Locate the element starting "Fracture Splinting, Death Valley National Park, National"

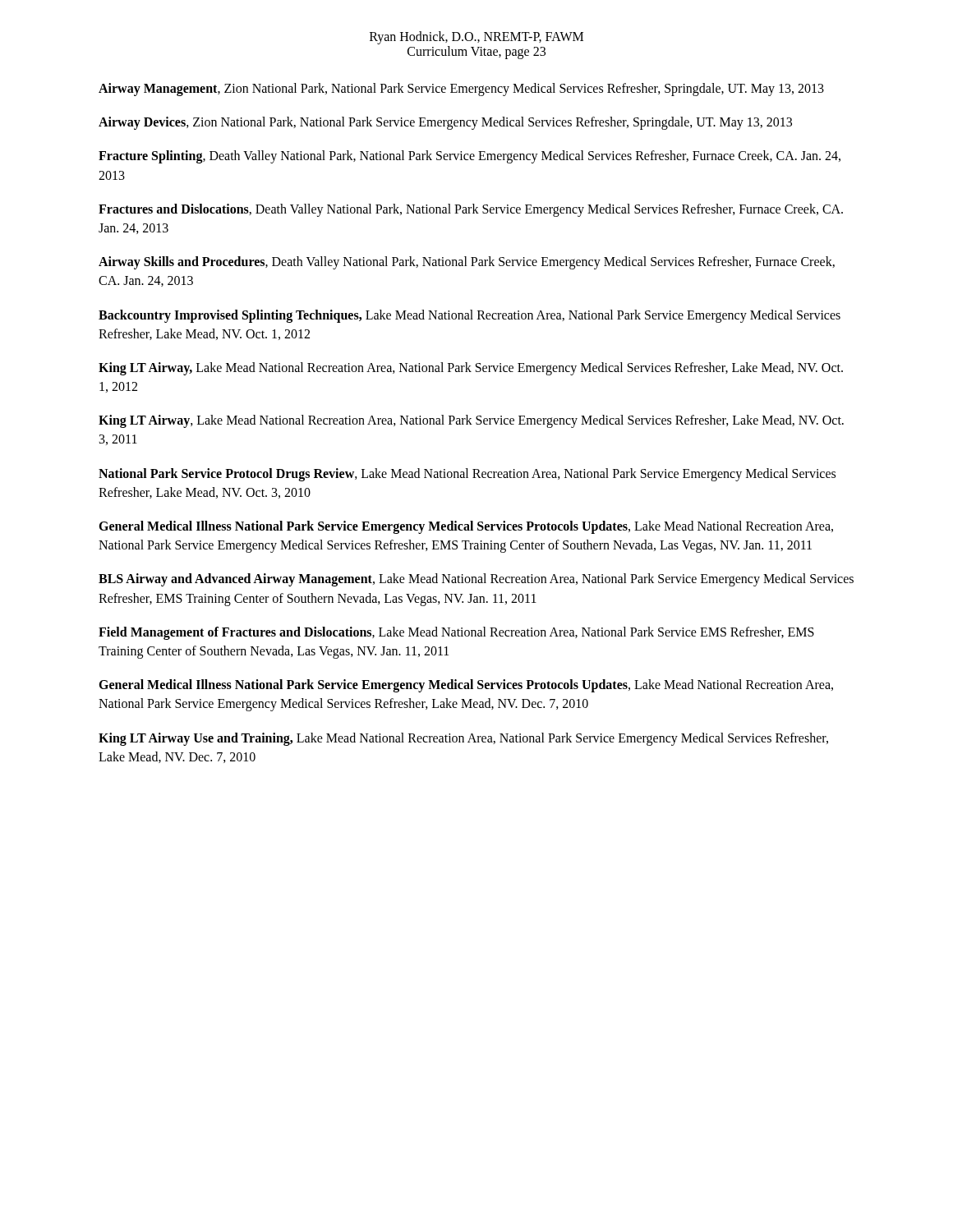point(470,165)
